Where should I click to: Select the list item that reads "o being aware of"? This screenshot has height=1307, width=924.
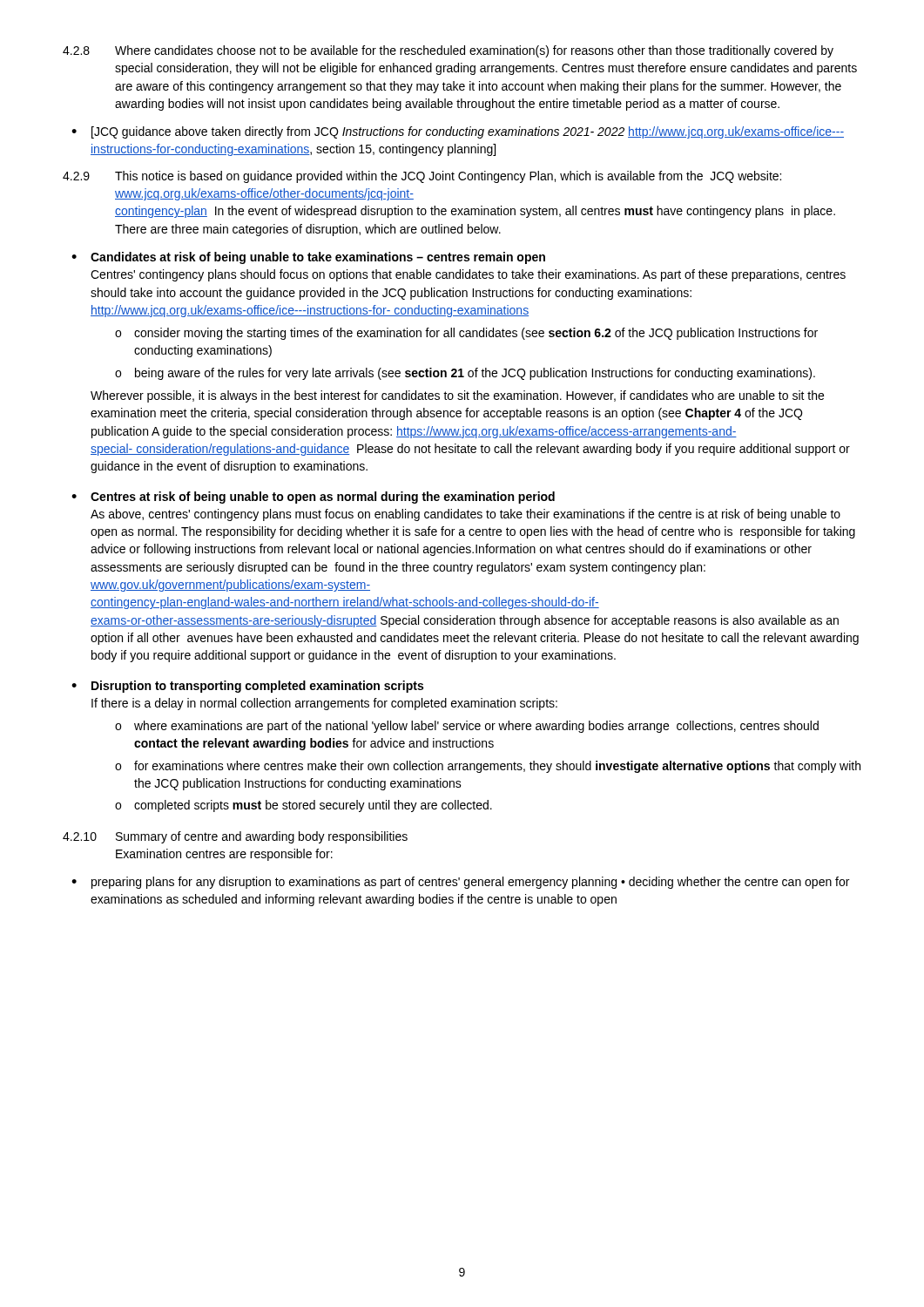488,373
